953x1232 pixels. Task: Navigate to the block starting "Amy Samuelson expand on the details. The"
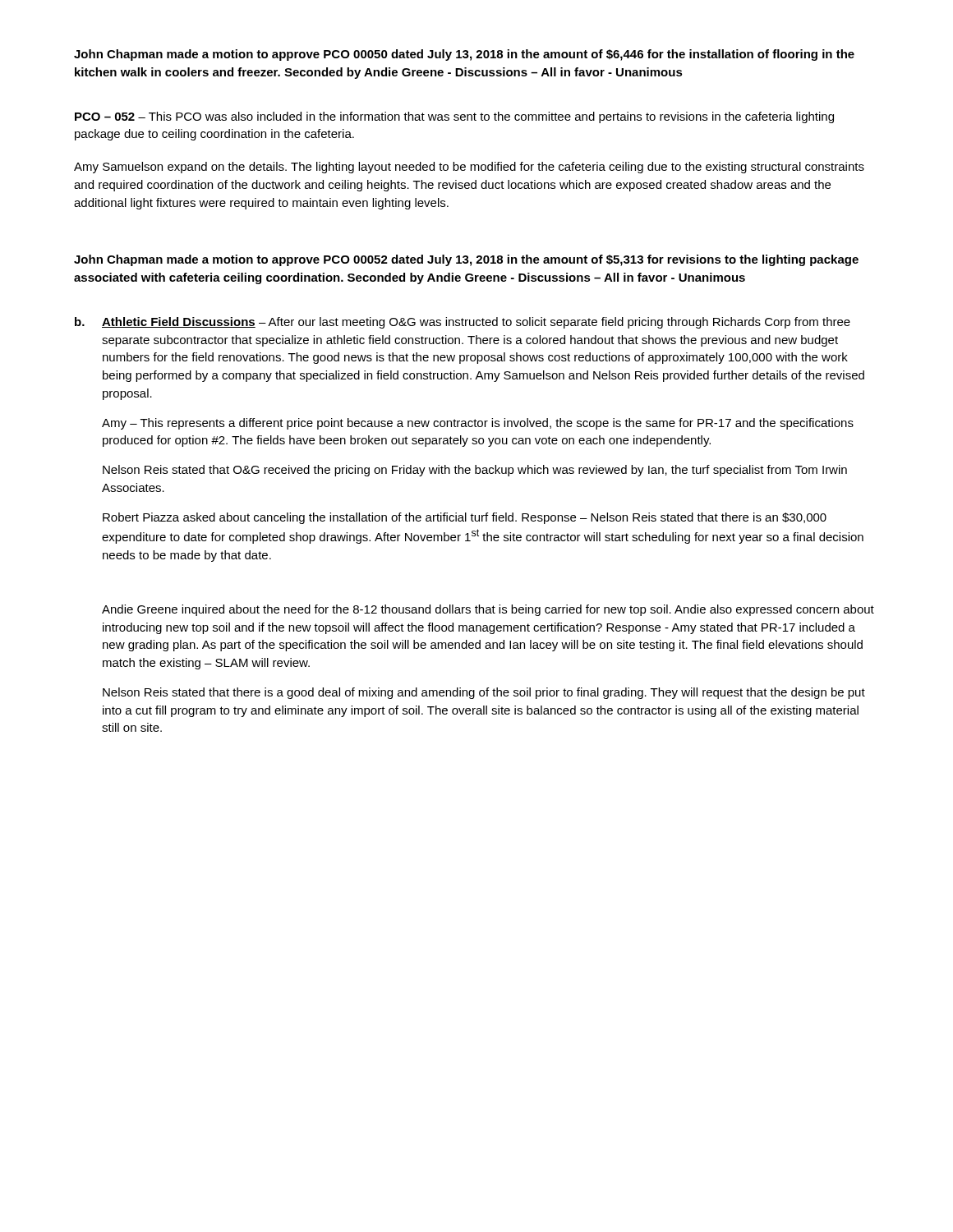(x=476, y=184)
